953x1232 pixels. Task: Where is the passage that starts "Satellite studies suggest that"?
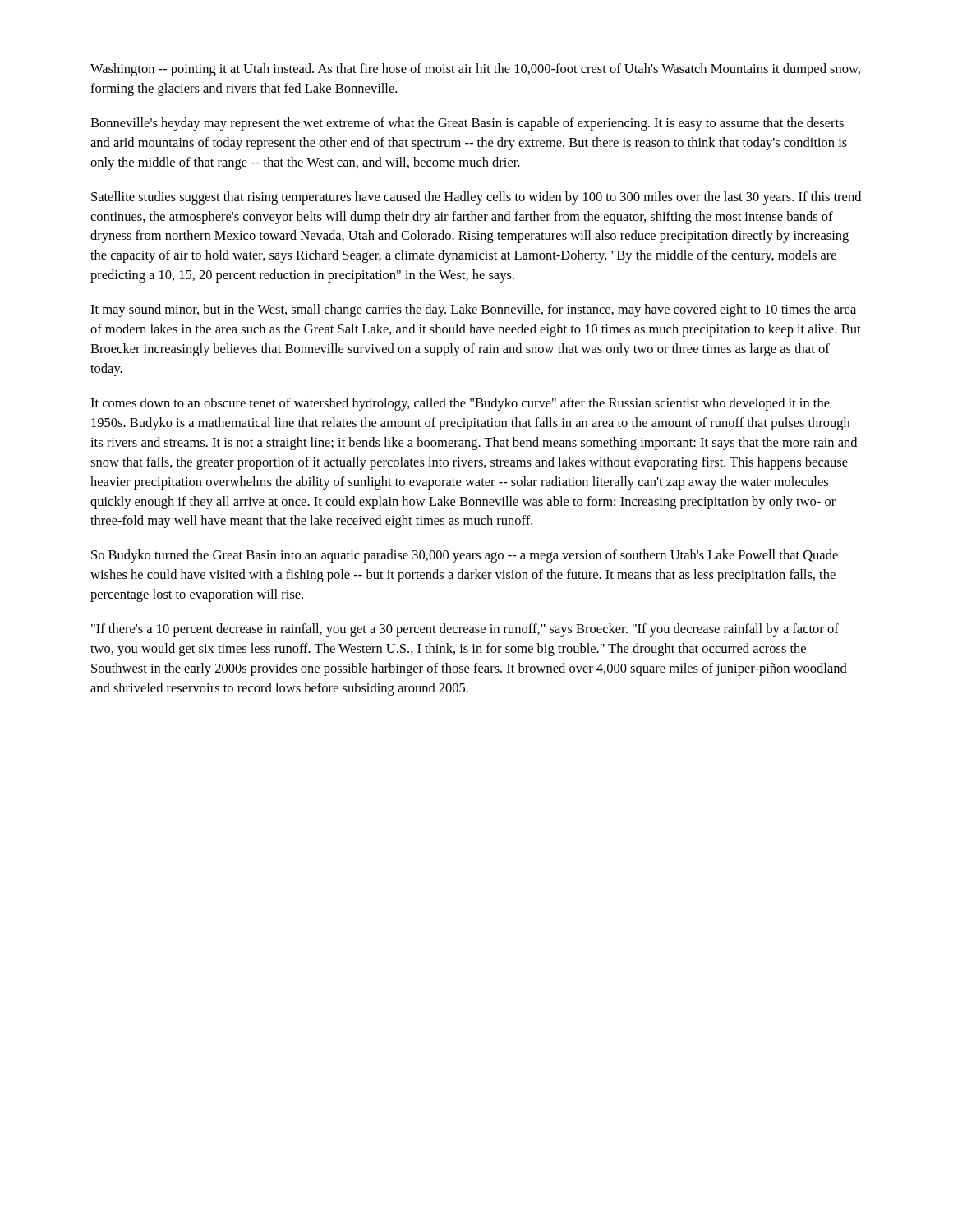[476, 236]
